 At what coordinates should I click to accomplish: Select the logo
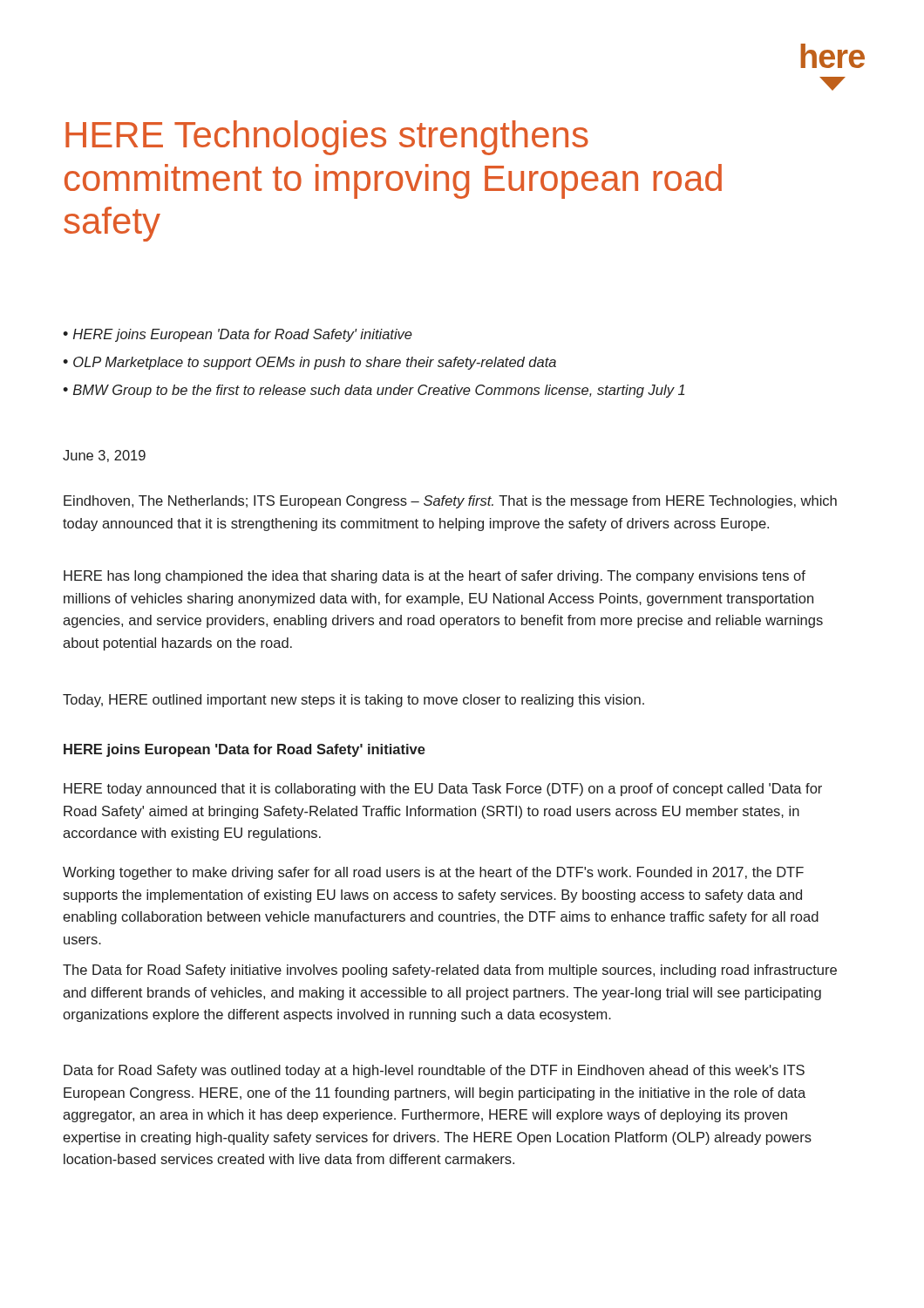tap(832, 65)
